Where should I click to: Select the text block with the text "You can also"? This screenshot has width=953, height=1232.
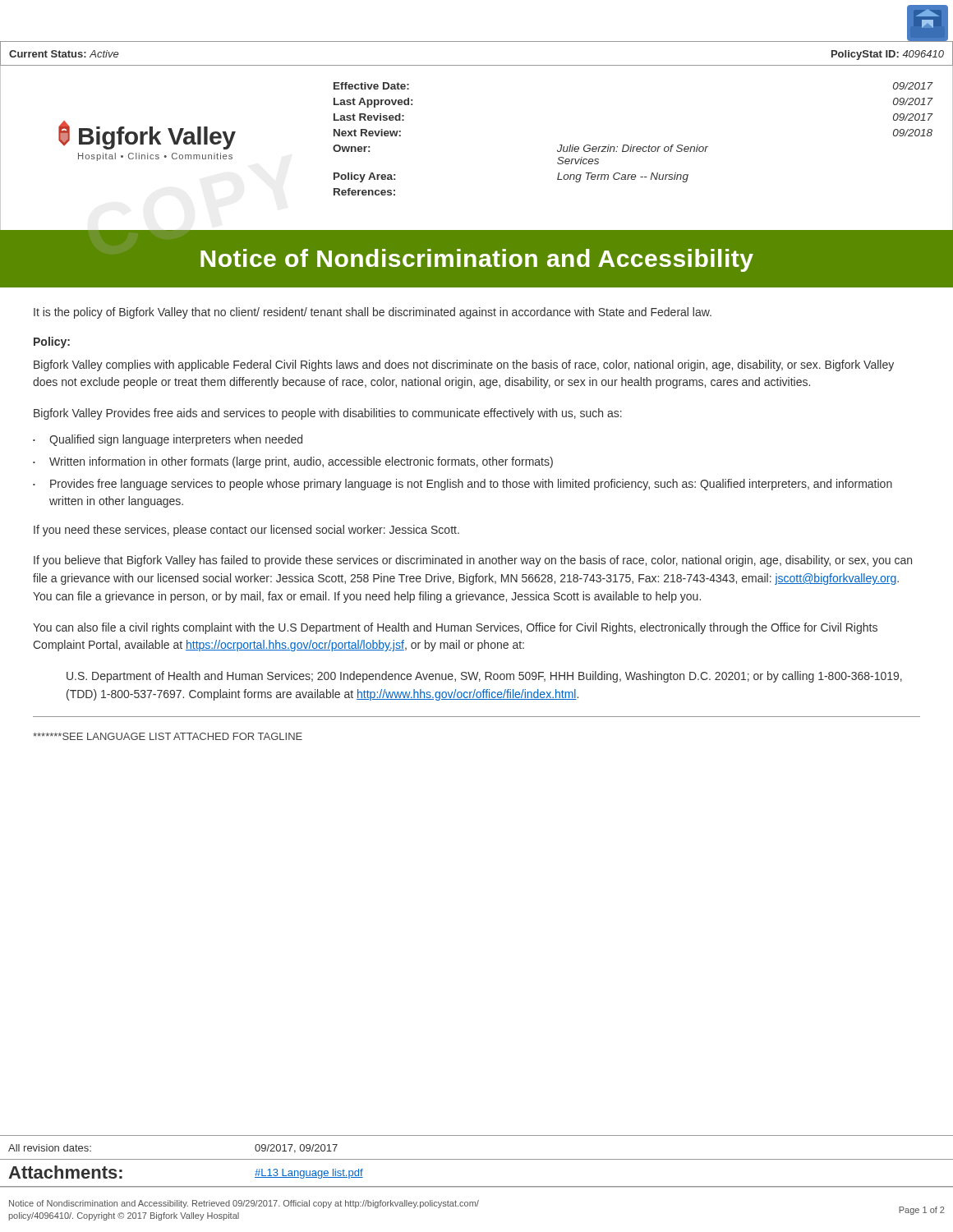click(x=455, y=636)
